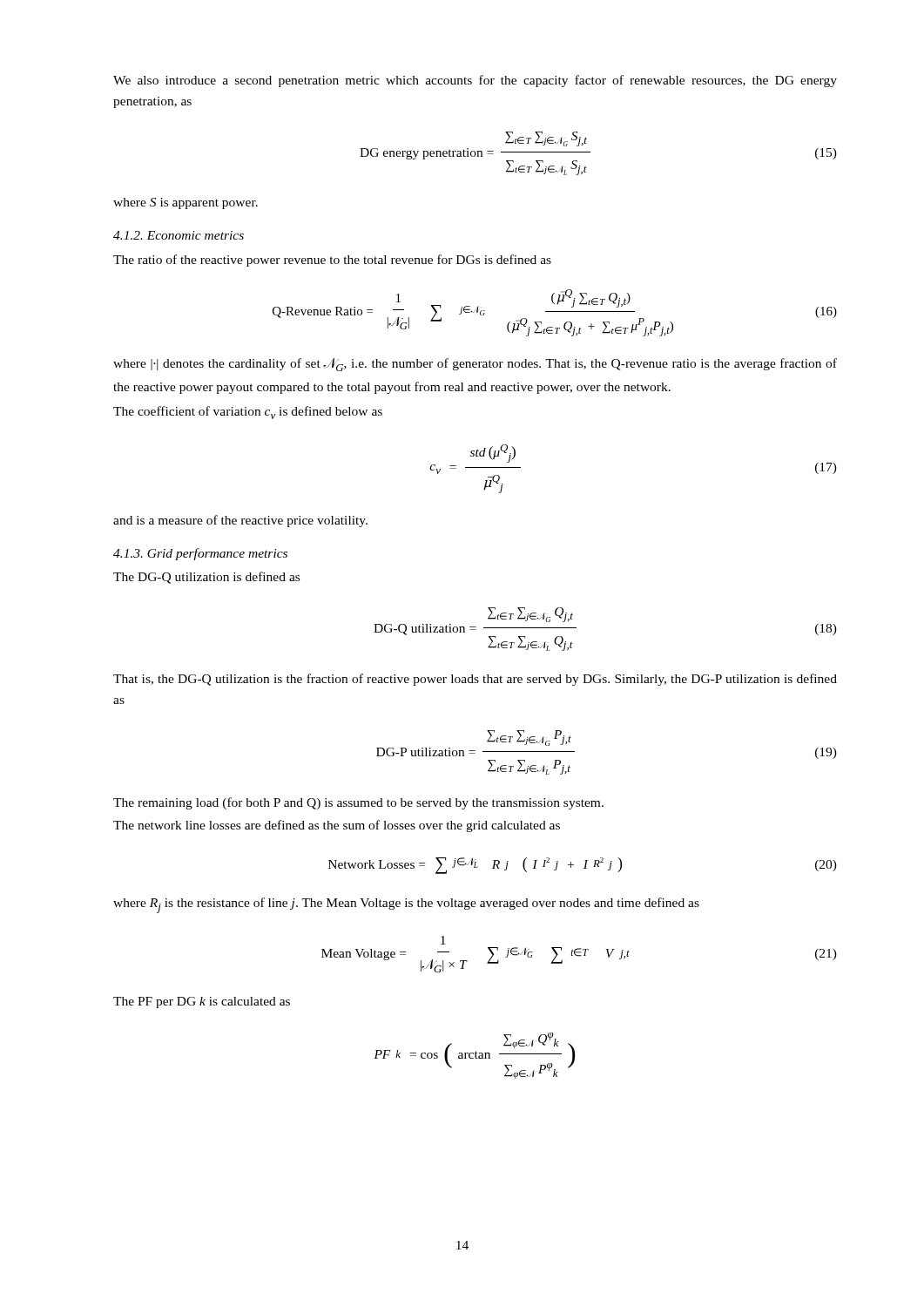Image resolution: width=924 pixels, height=1307 pixels.
Task: Click on the region starting "Mean Voltage = 1 |𝒩G|"
Action: [x=579, y=953]
